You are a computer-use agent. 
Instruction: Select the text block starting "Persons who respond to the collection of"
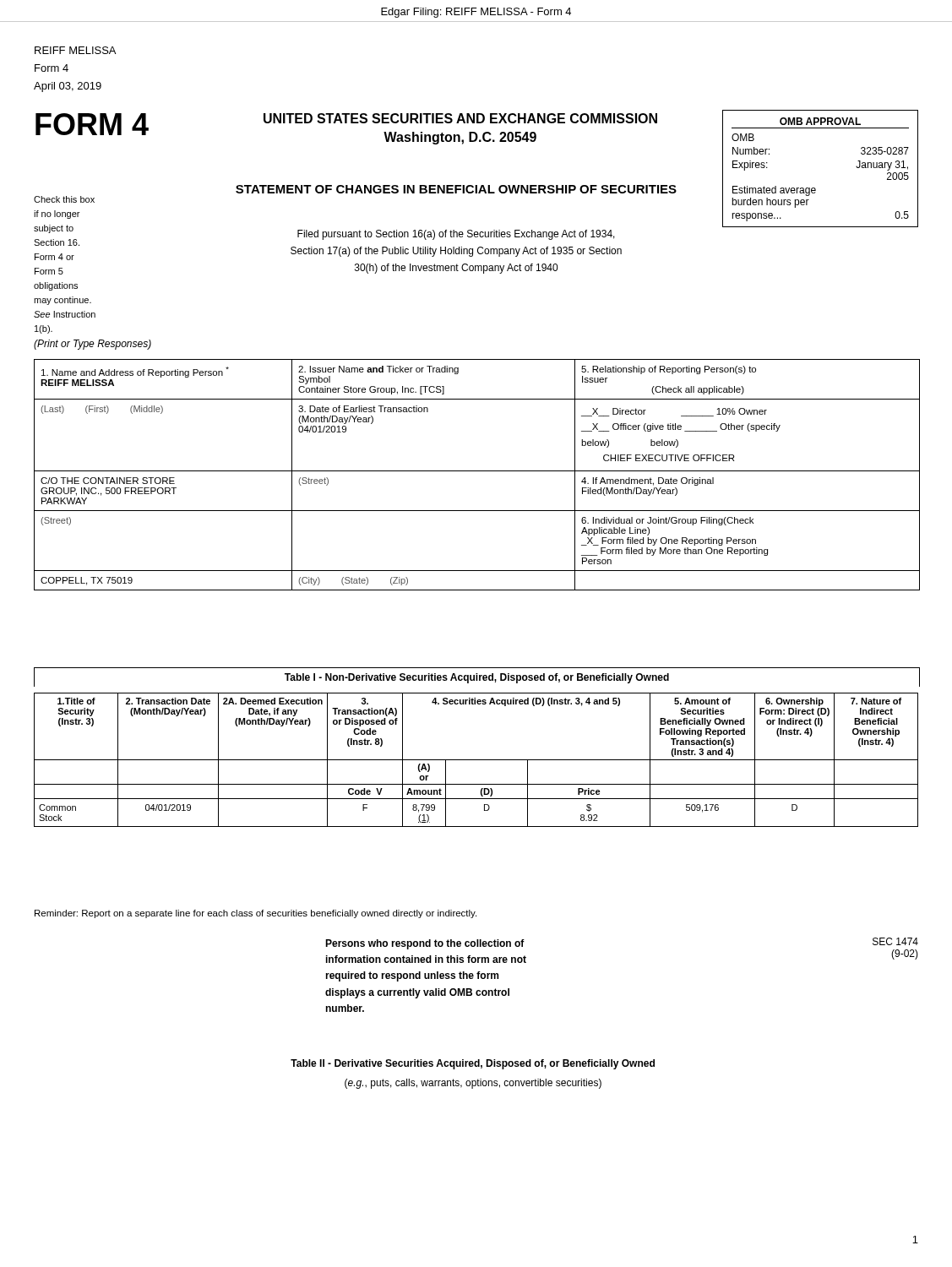point(426,976)
